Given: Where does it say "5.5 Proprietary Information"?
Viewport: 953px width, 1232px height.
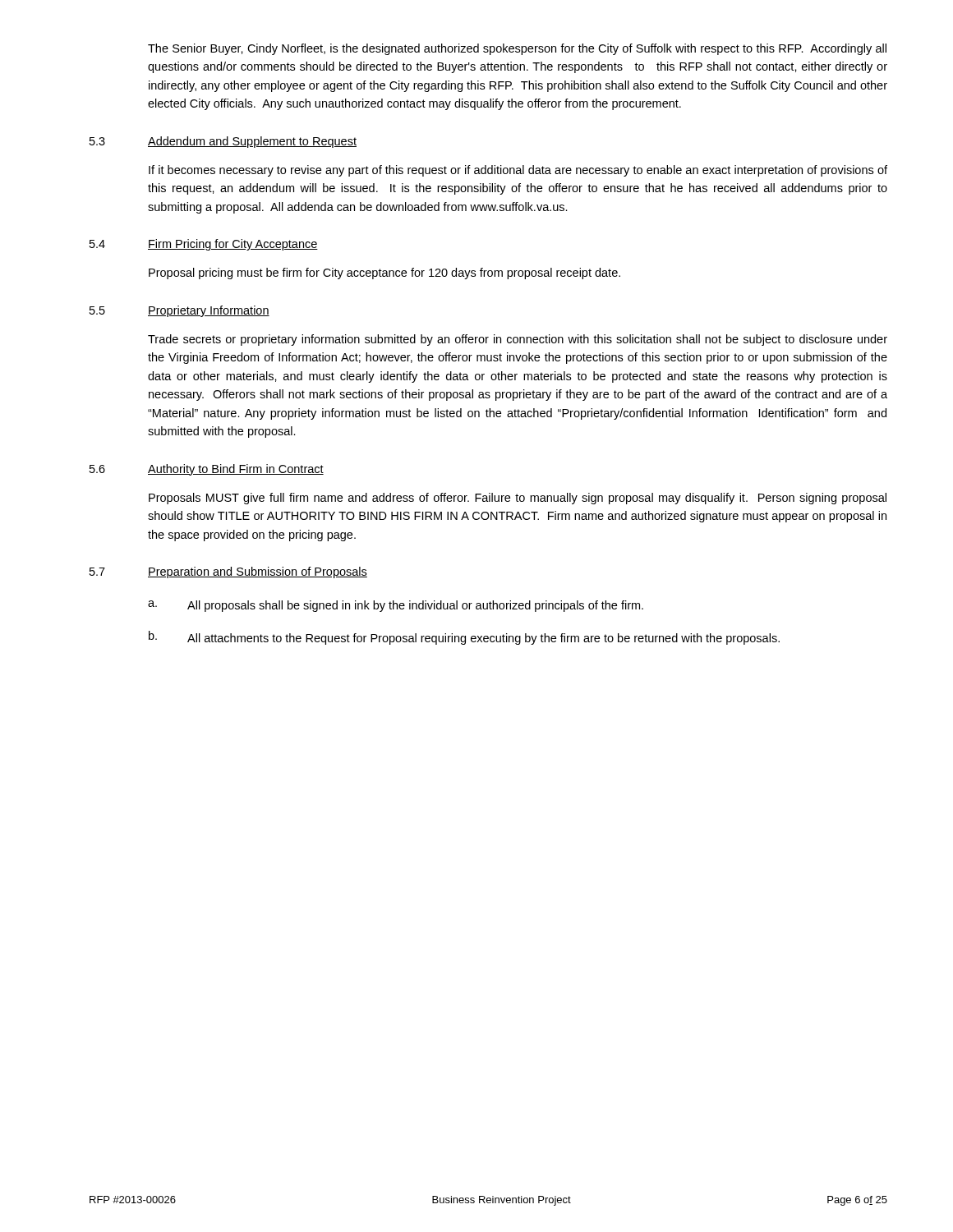Looking at the screenshot, I should (179, 310).
